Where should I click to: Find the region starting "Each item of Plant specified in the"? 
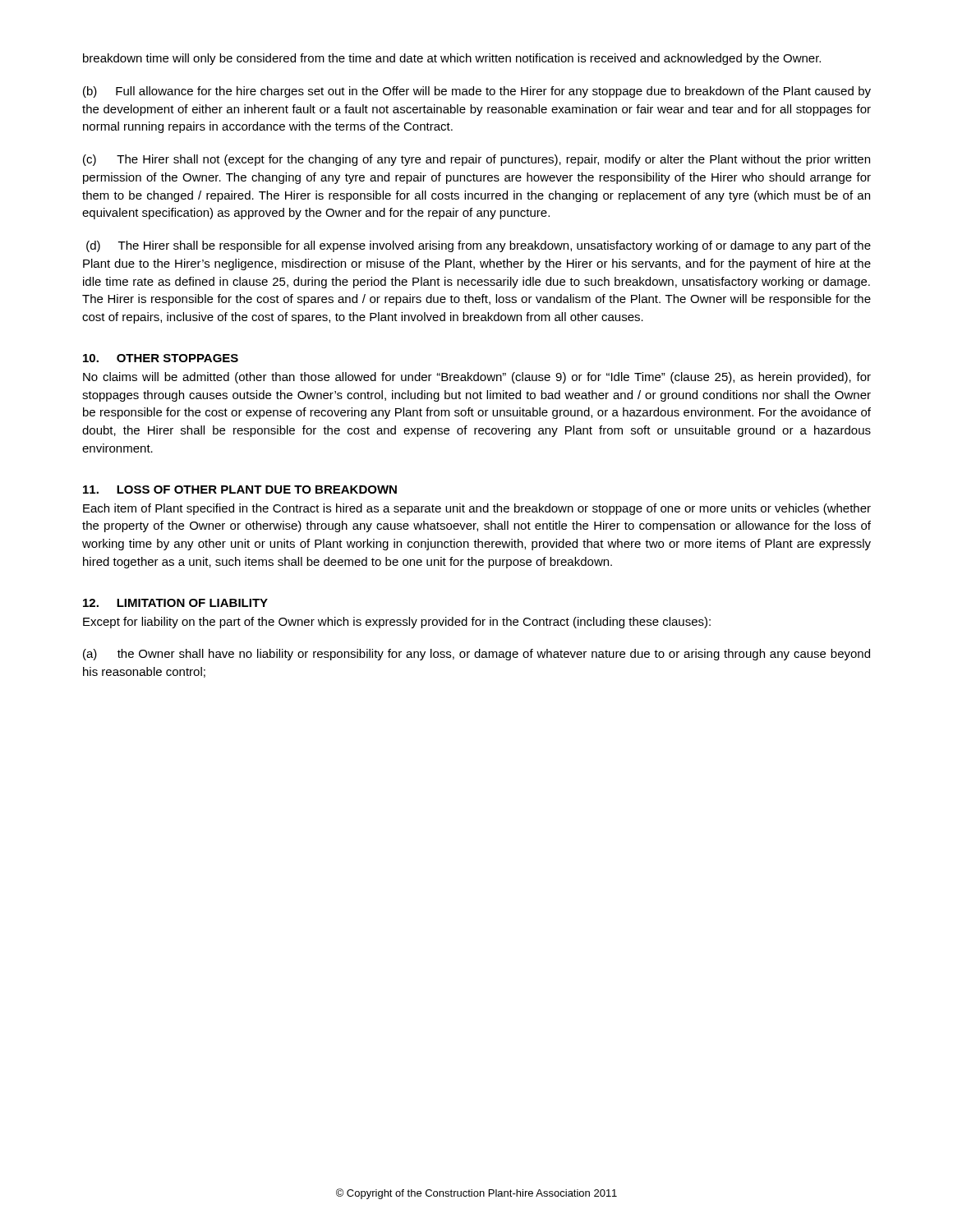point(476,534)
